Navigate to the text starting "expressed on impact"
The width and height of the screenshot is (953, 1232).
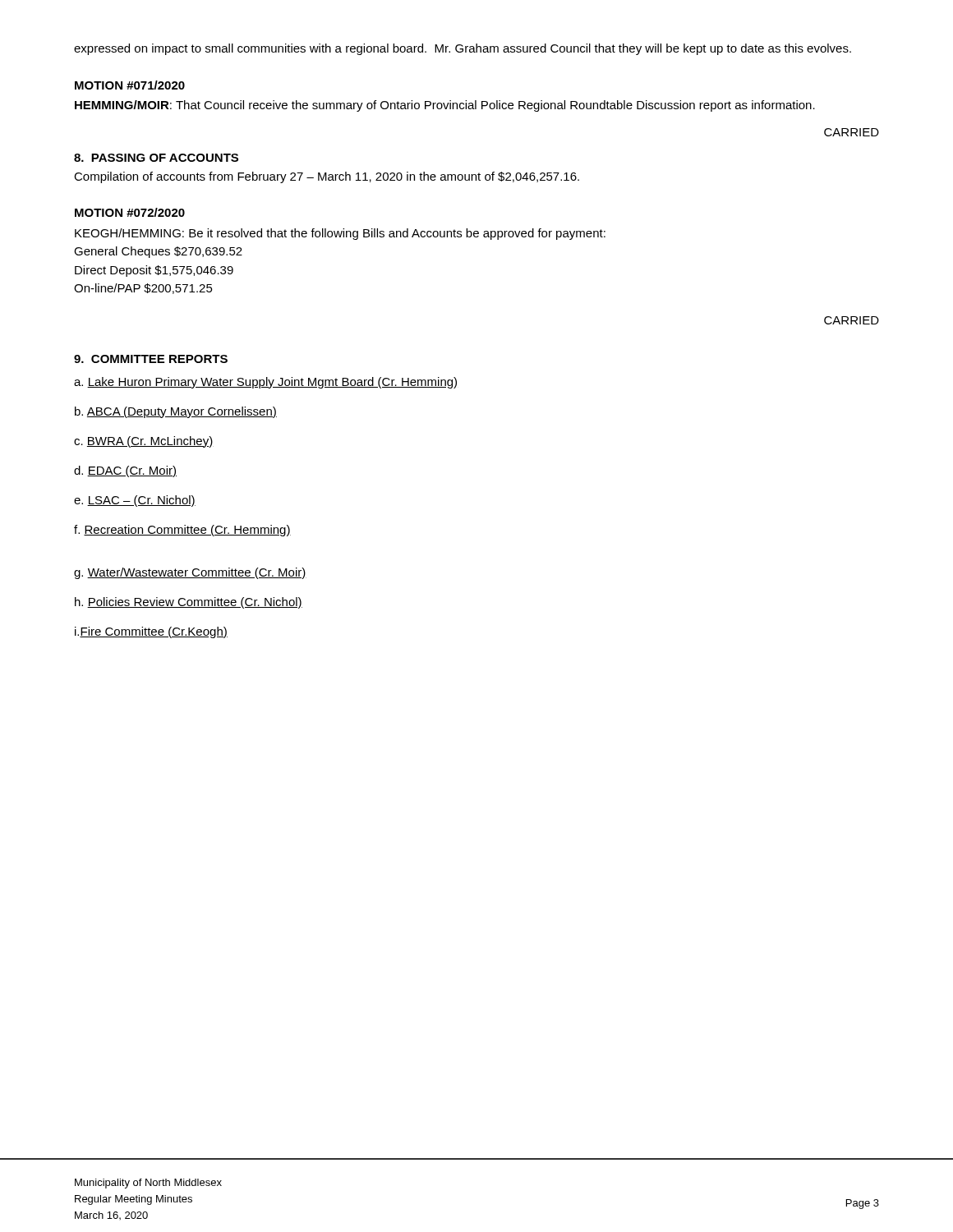tap(463, 48)
